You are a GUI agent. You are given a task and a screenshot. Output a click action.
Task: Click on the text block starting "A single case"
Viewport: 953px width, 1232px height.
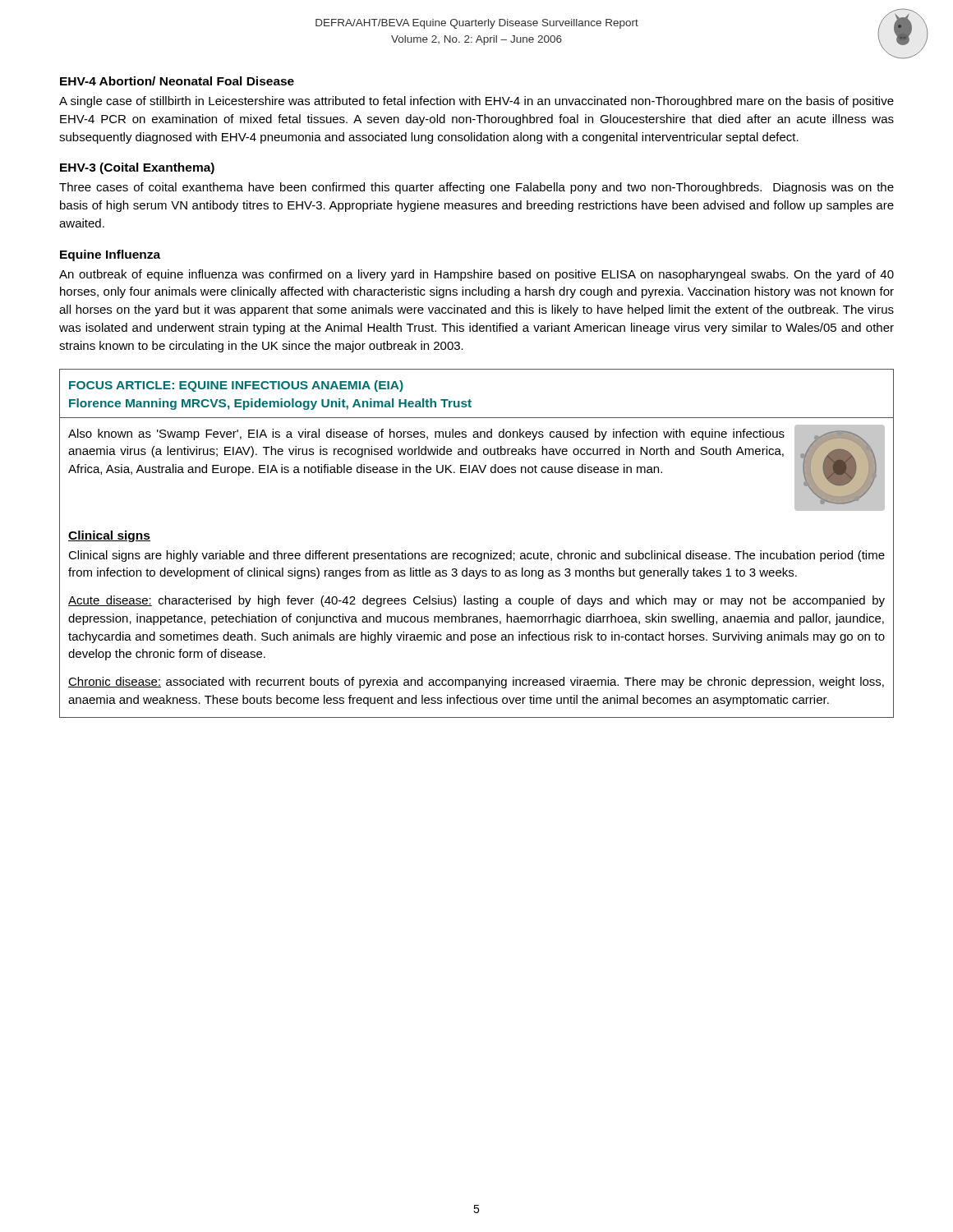tap(476, 118)
